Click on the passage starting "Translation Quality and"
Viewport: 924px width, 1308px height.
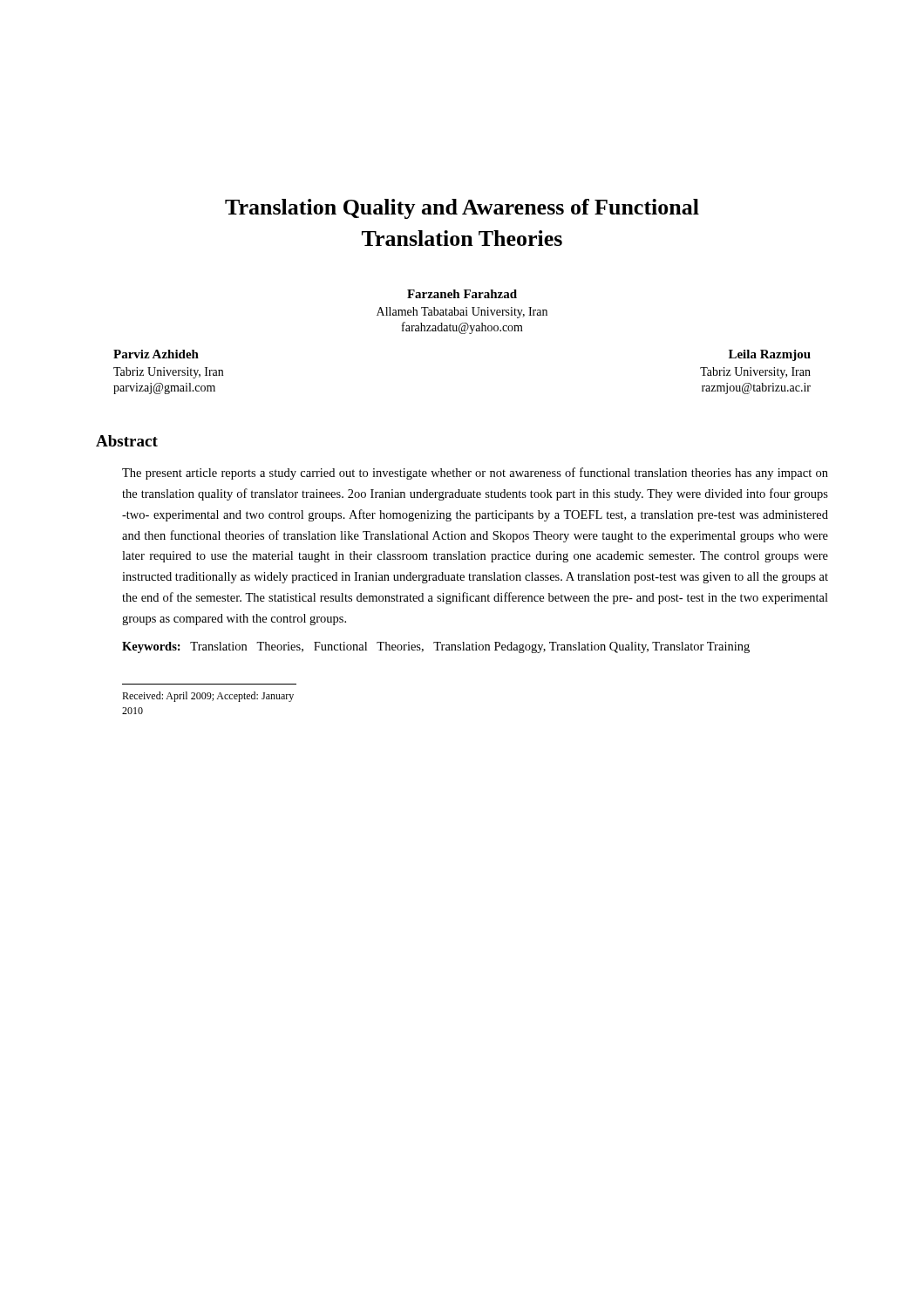(462, 224)
